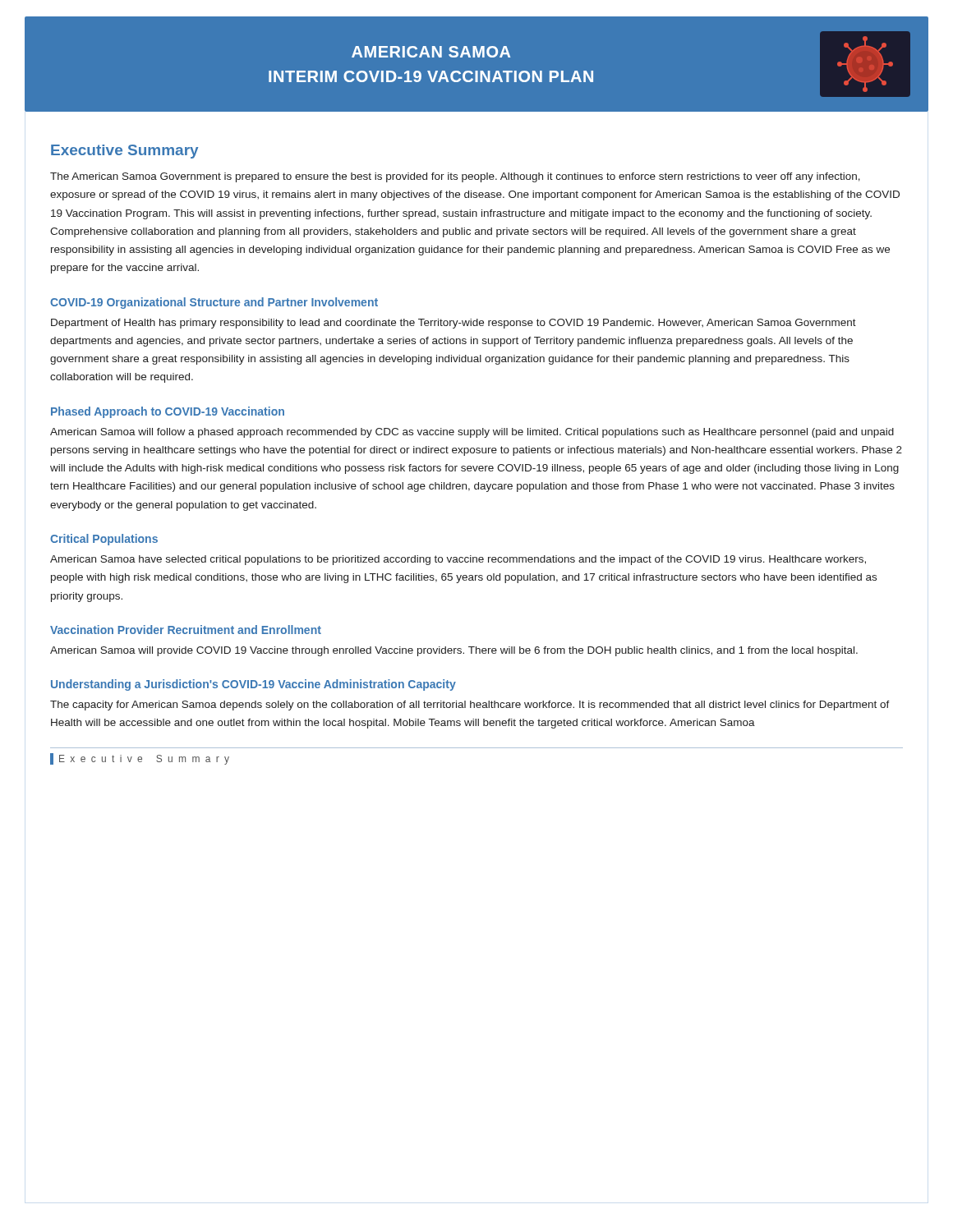Image resolution: width=953 pixels, height=1232 pixels.
Task: Locate the text starting "AMERICAN SAMOAINTERIM COVID-19 VACCINATION"
Action: (431, 64)
